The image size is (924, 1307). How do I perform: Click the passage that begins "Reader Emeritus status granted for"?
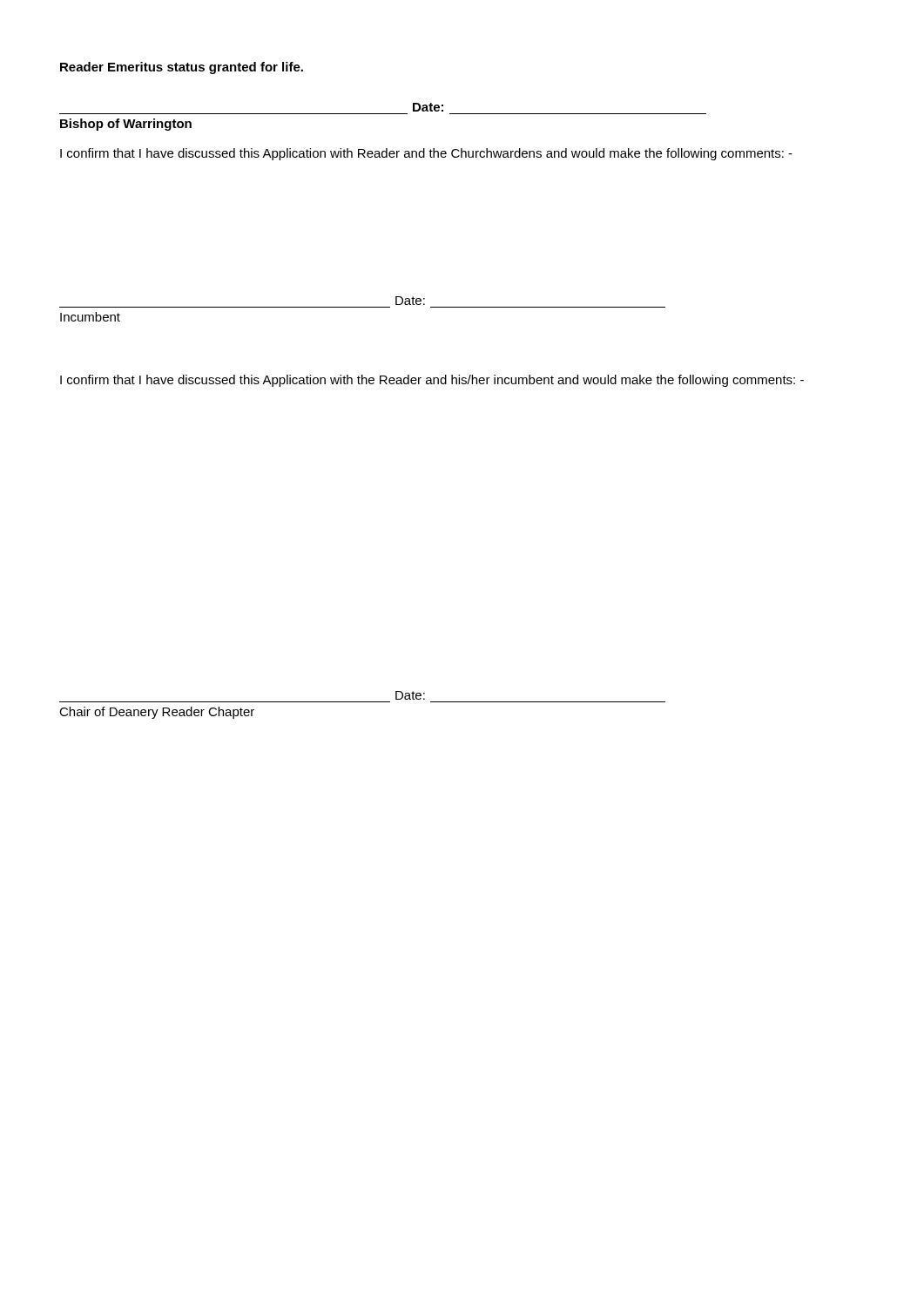coord(182,67)
